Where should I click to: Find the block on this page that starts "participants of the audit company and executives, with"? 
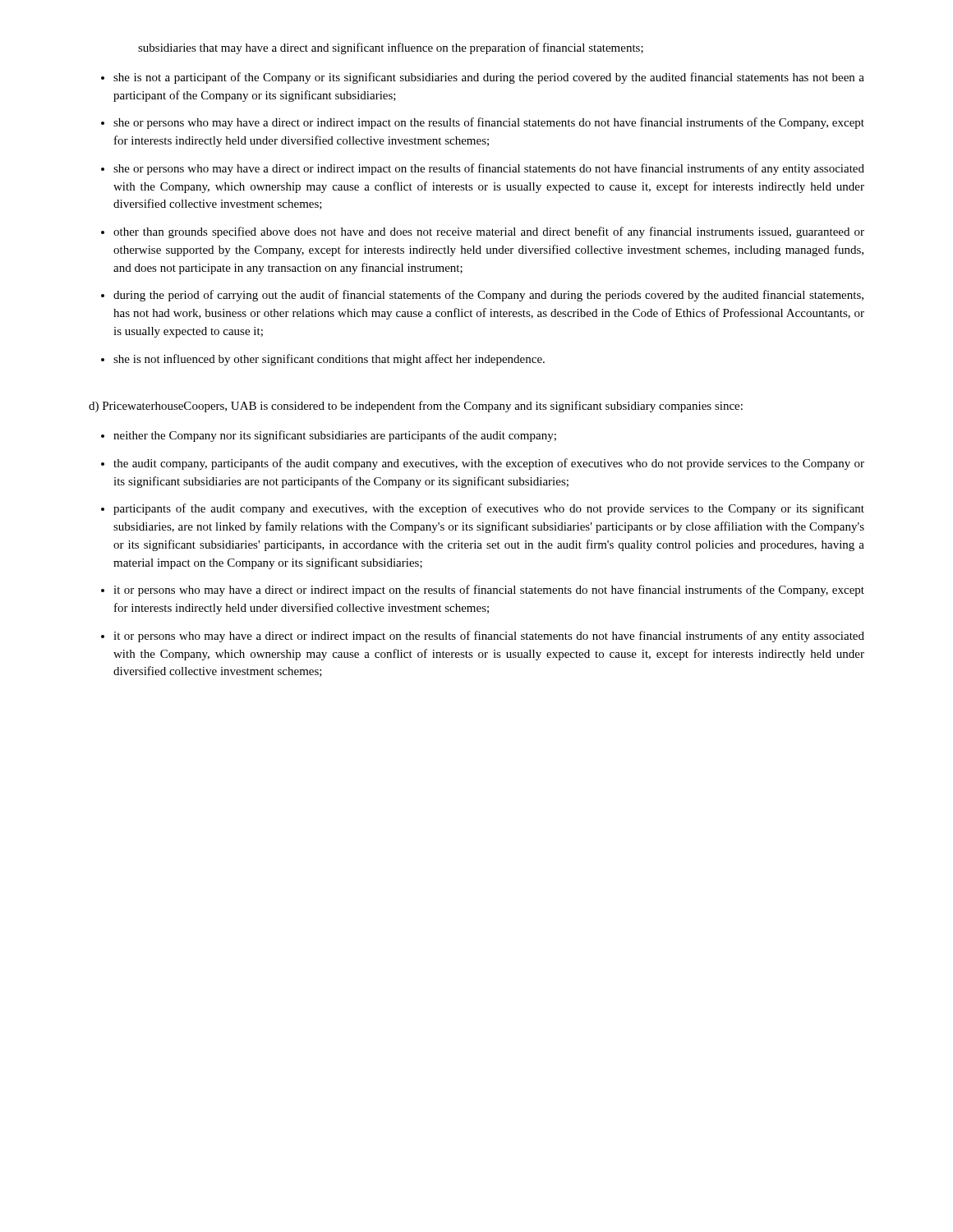pyautogui.click(x=489, y=536)
